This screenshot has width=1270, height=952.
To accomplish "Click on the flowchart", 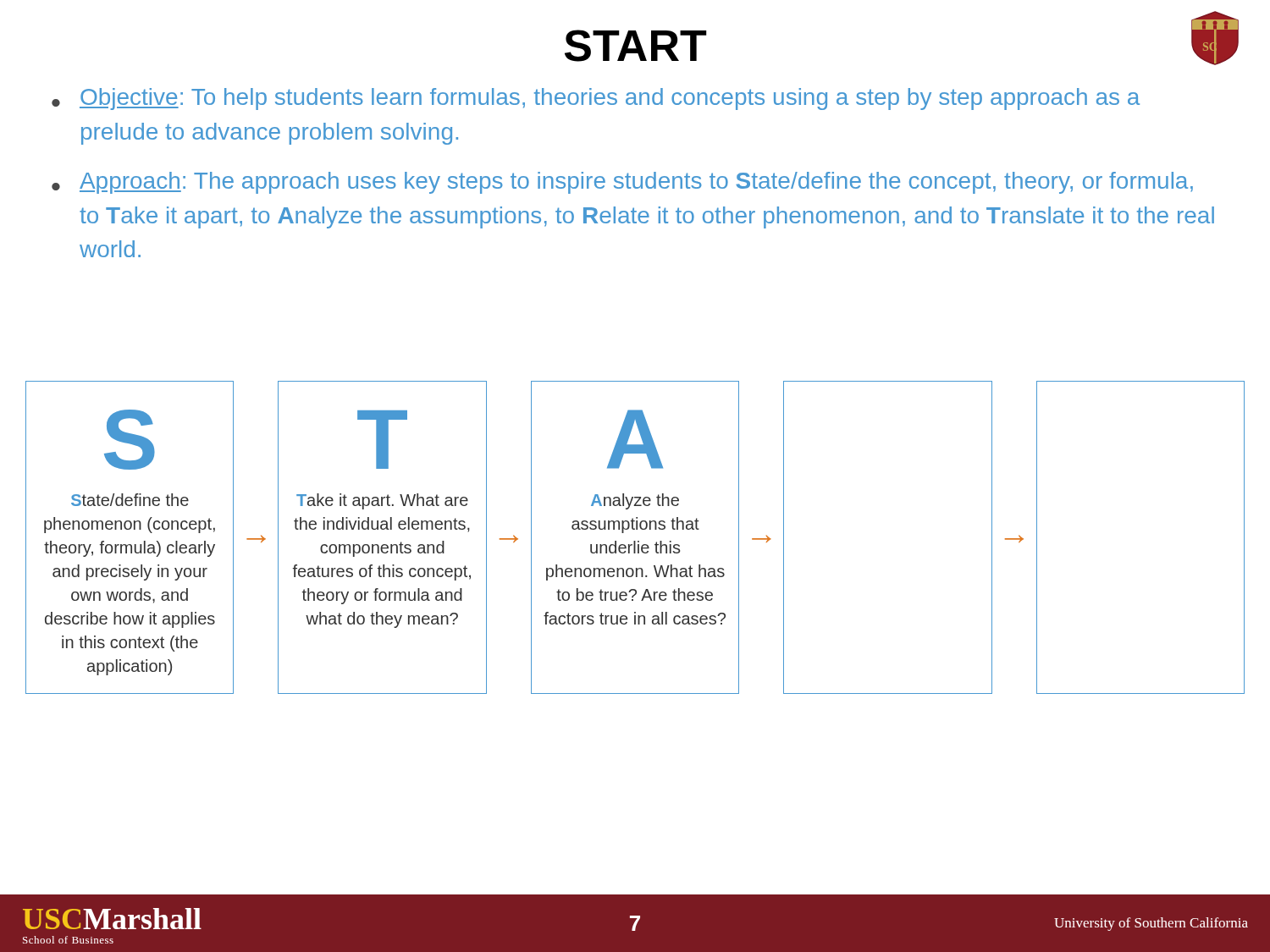I will click(635, 537).
